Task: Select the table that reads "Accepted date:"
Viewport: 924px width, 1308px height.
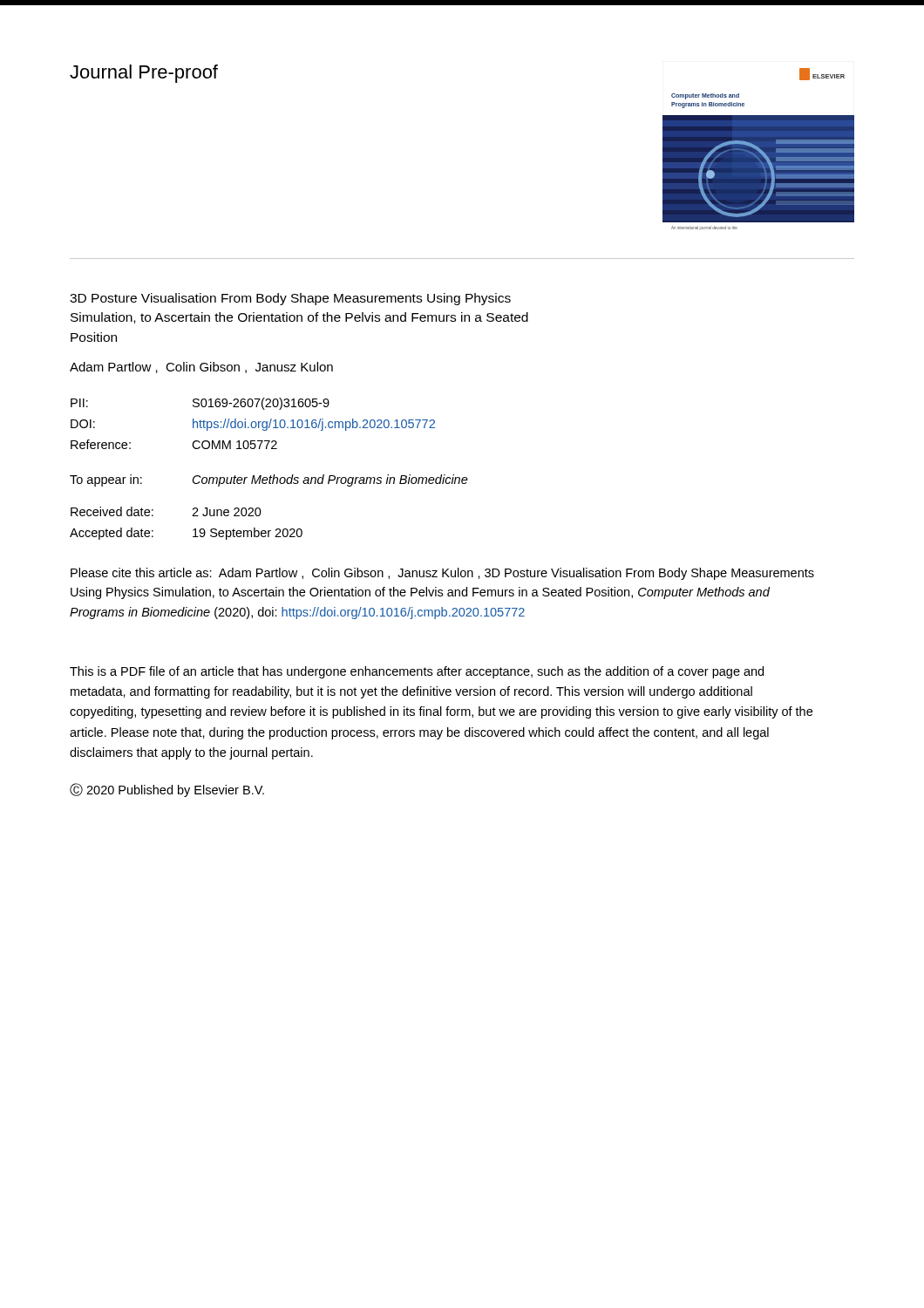Action: (x=462, y=522)
